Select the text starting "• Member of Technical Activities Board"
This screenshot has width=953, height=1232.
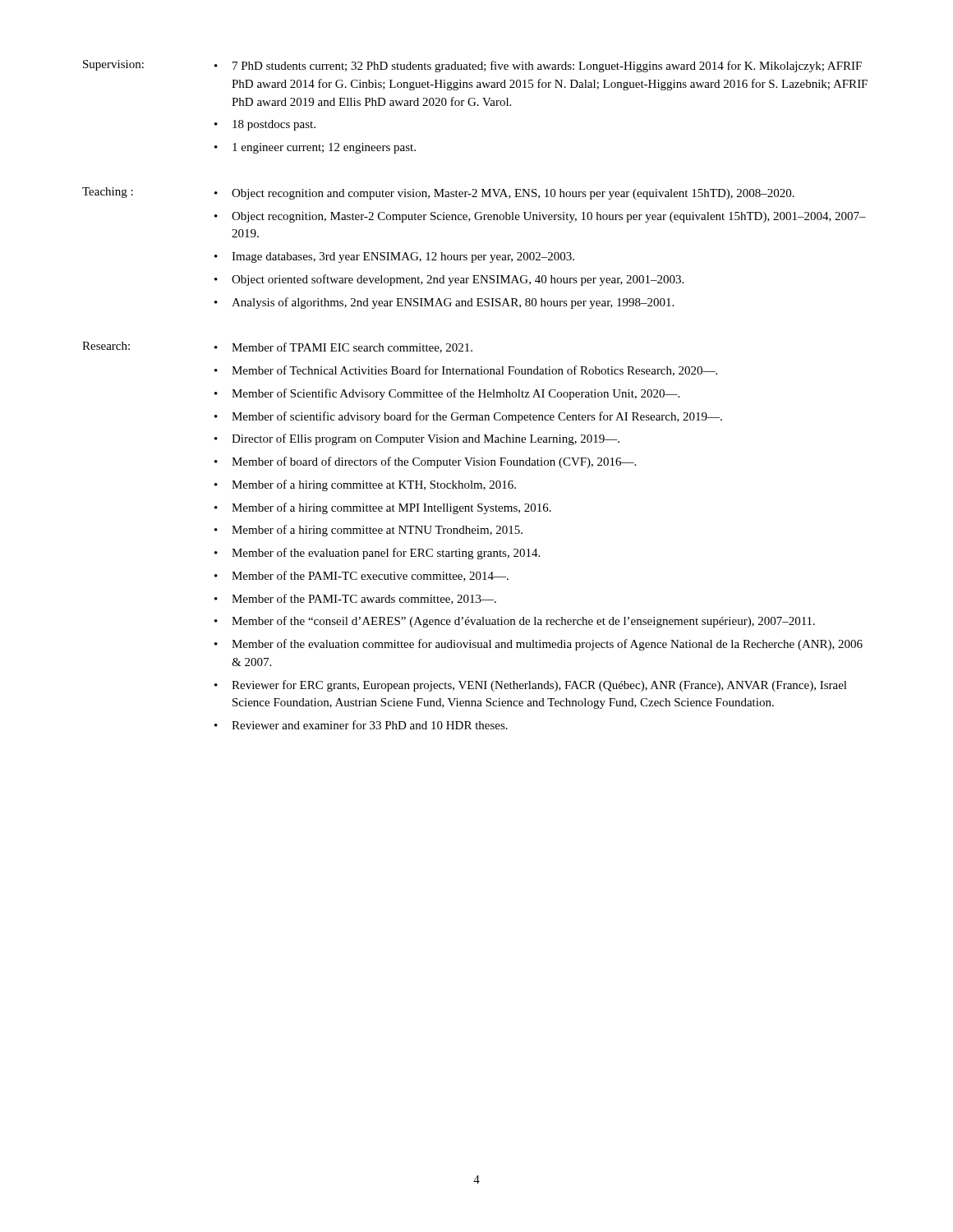click(542, 371)
